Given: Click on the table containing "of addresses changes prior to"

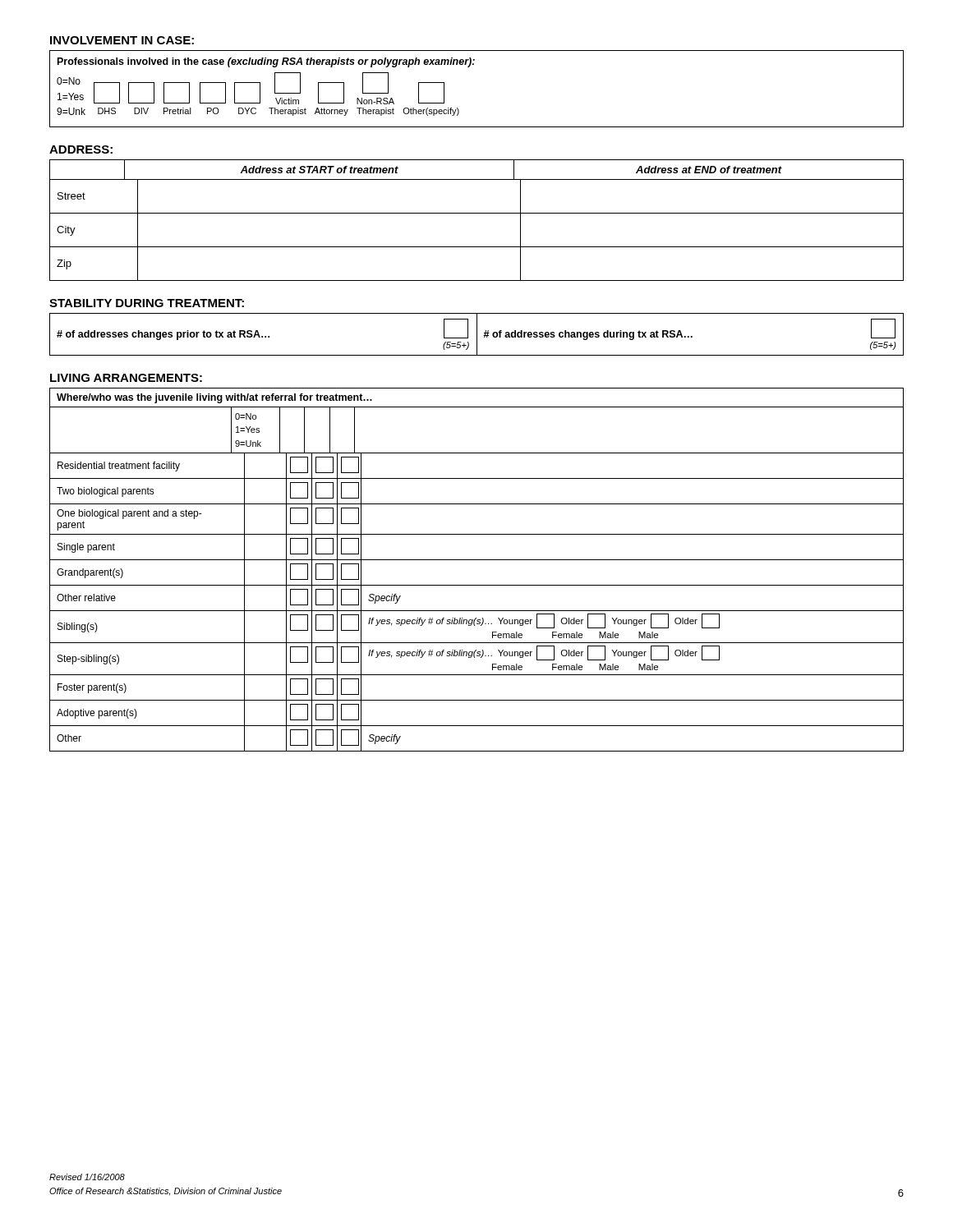Looking at the screenshot, I should point(476,334).
